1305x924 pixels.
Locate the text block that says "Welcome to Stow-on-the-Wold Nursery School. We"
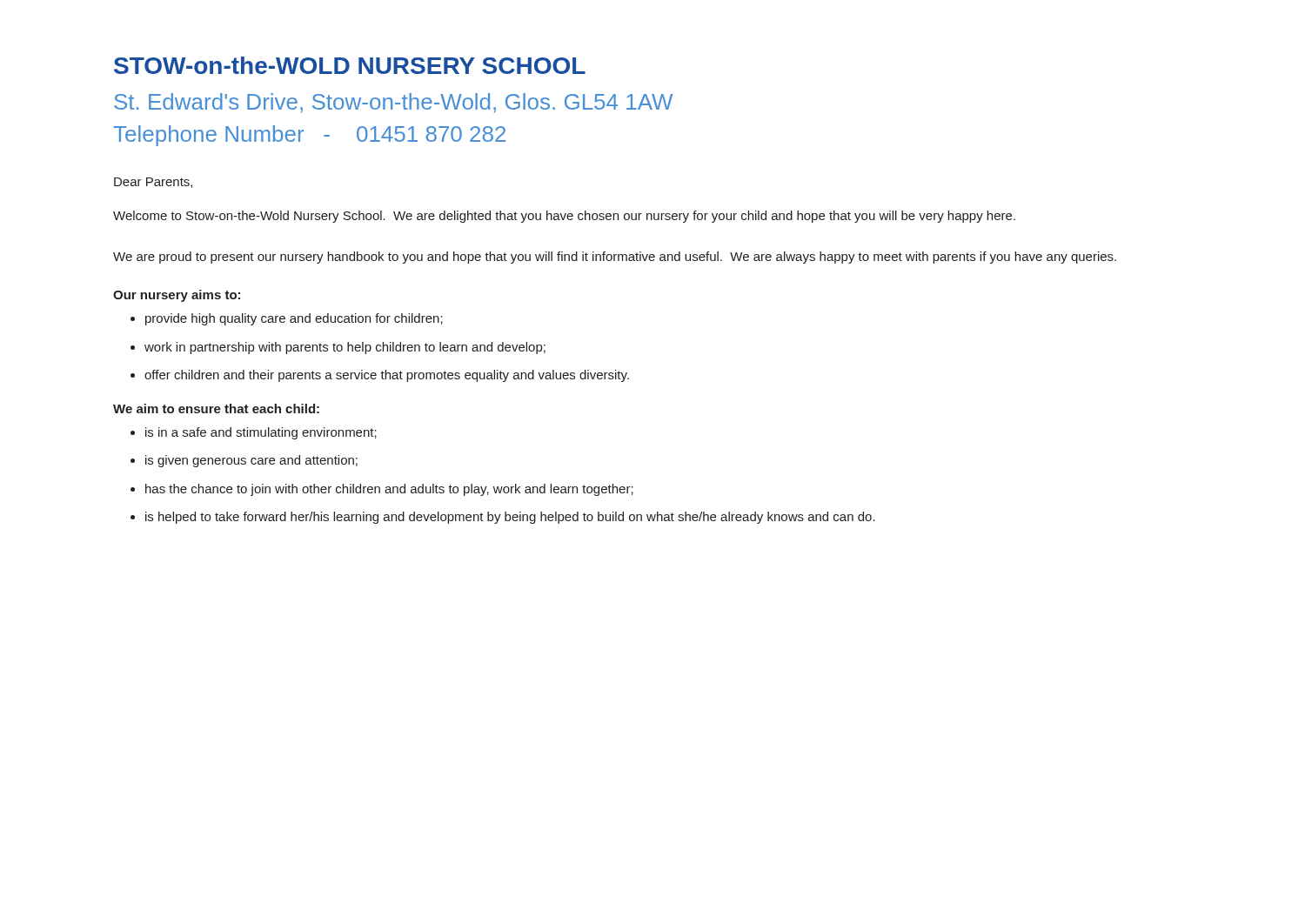coord(652,216)
